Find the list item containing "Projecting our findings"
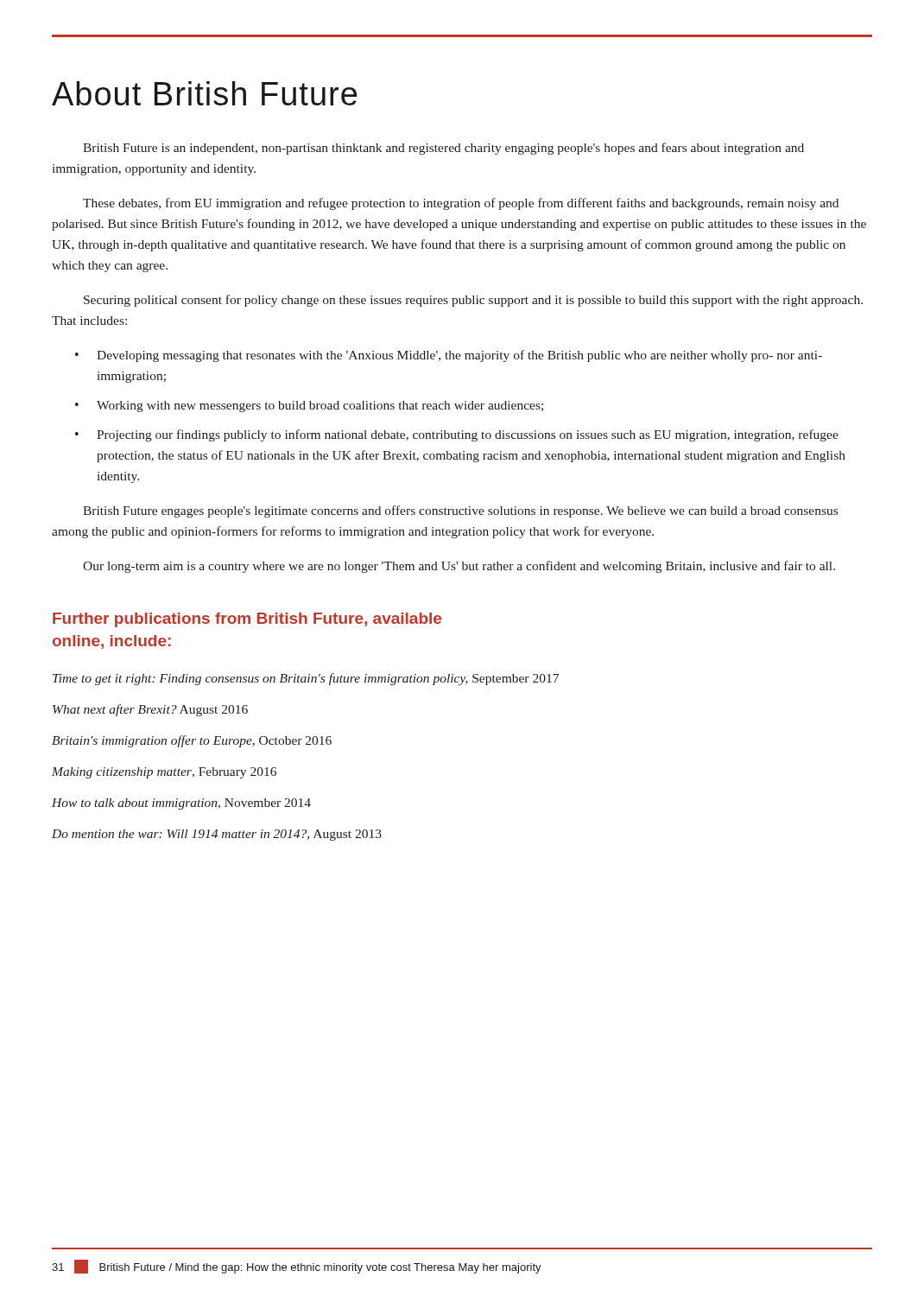924x1296 pixels. [x=471, y=455]
